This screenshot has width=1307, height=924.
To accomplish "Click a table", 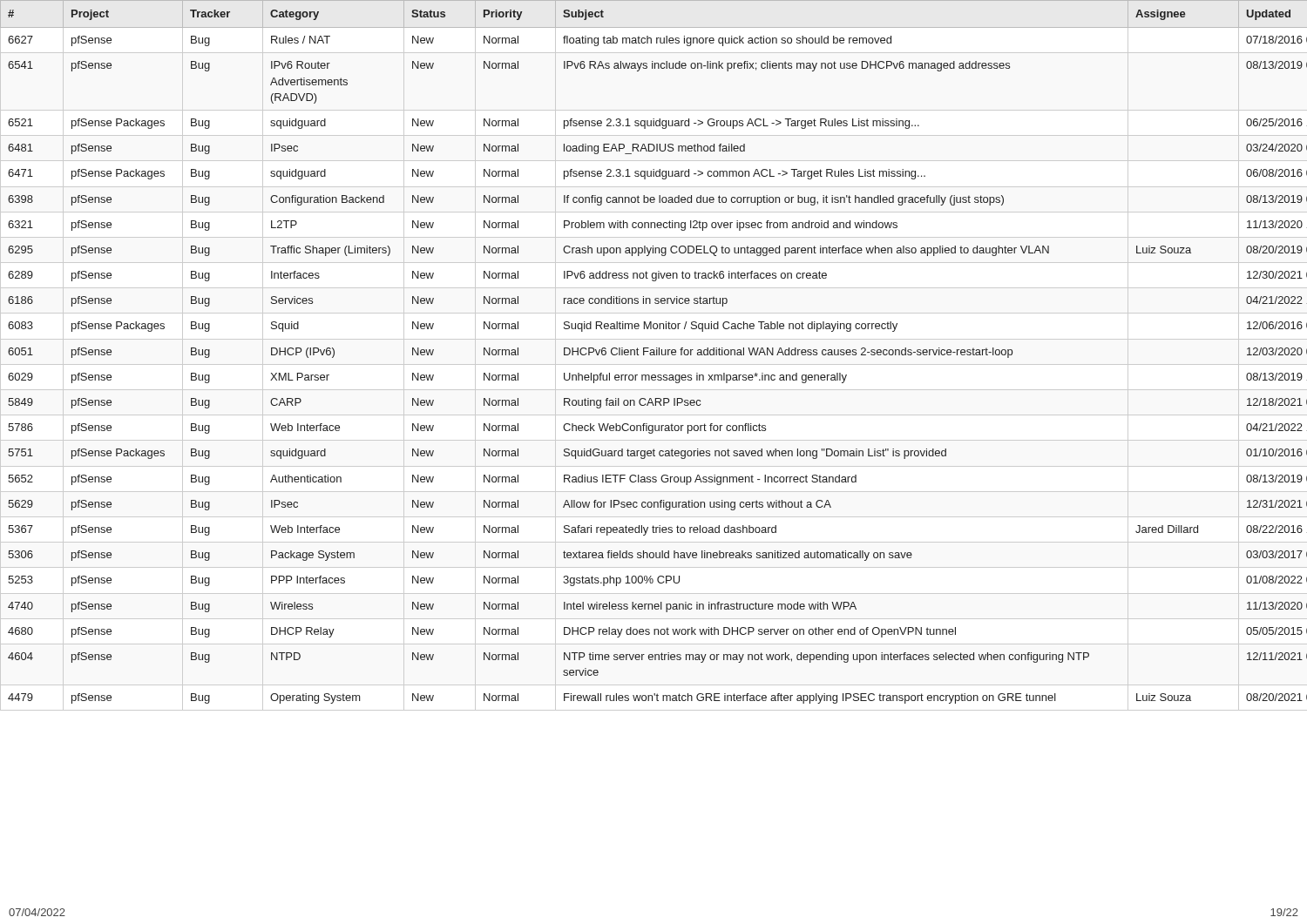I will tap(654, 356).
